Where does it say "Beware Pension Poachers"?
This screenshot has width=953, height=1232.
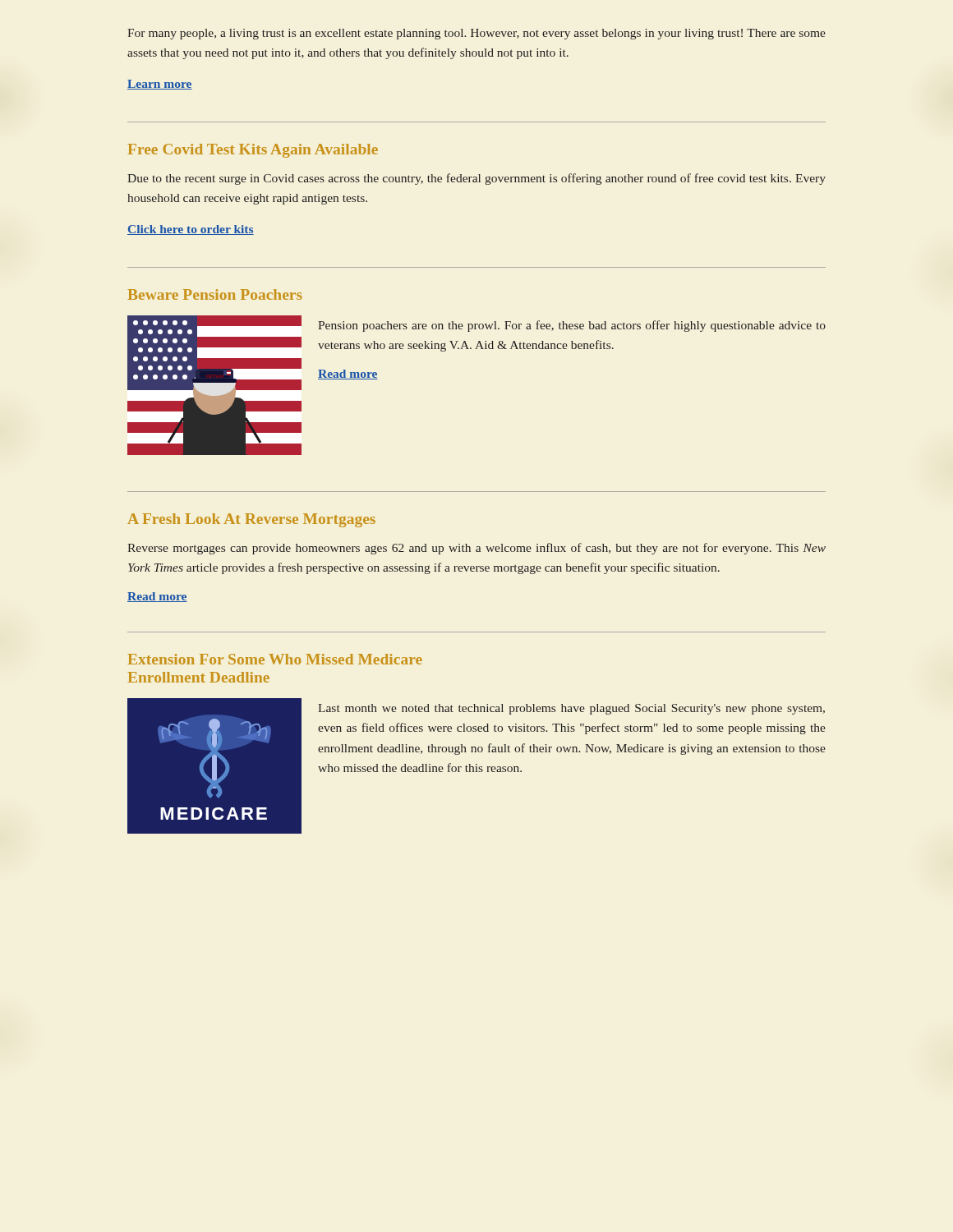[x=215, y=294]
